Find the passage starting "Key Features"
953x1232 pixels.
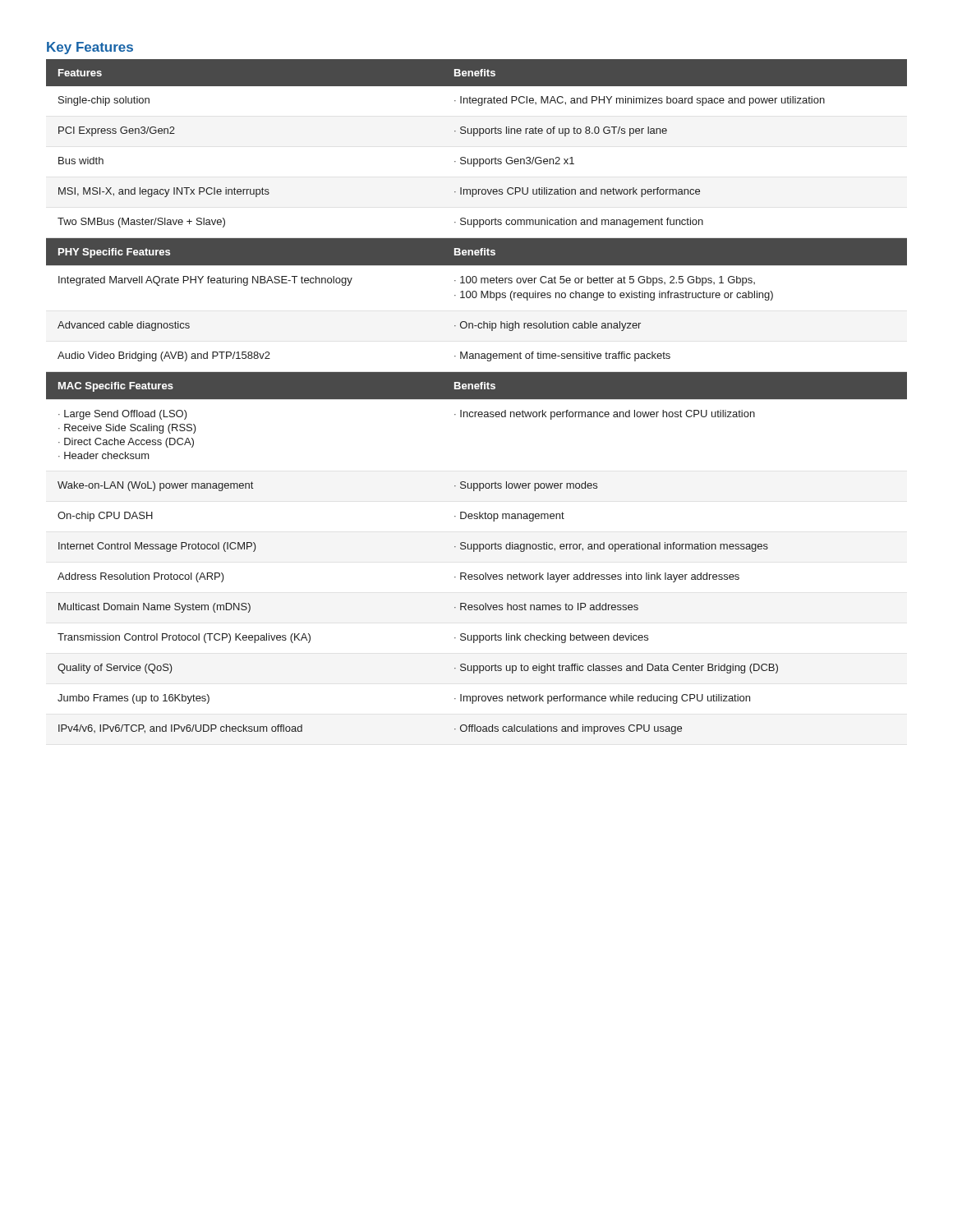[90, 47]
